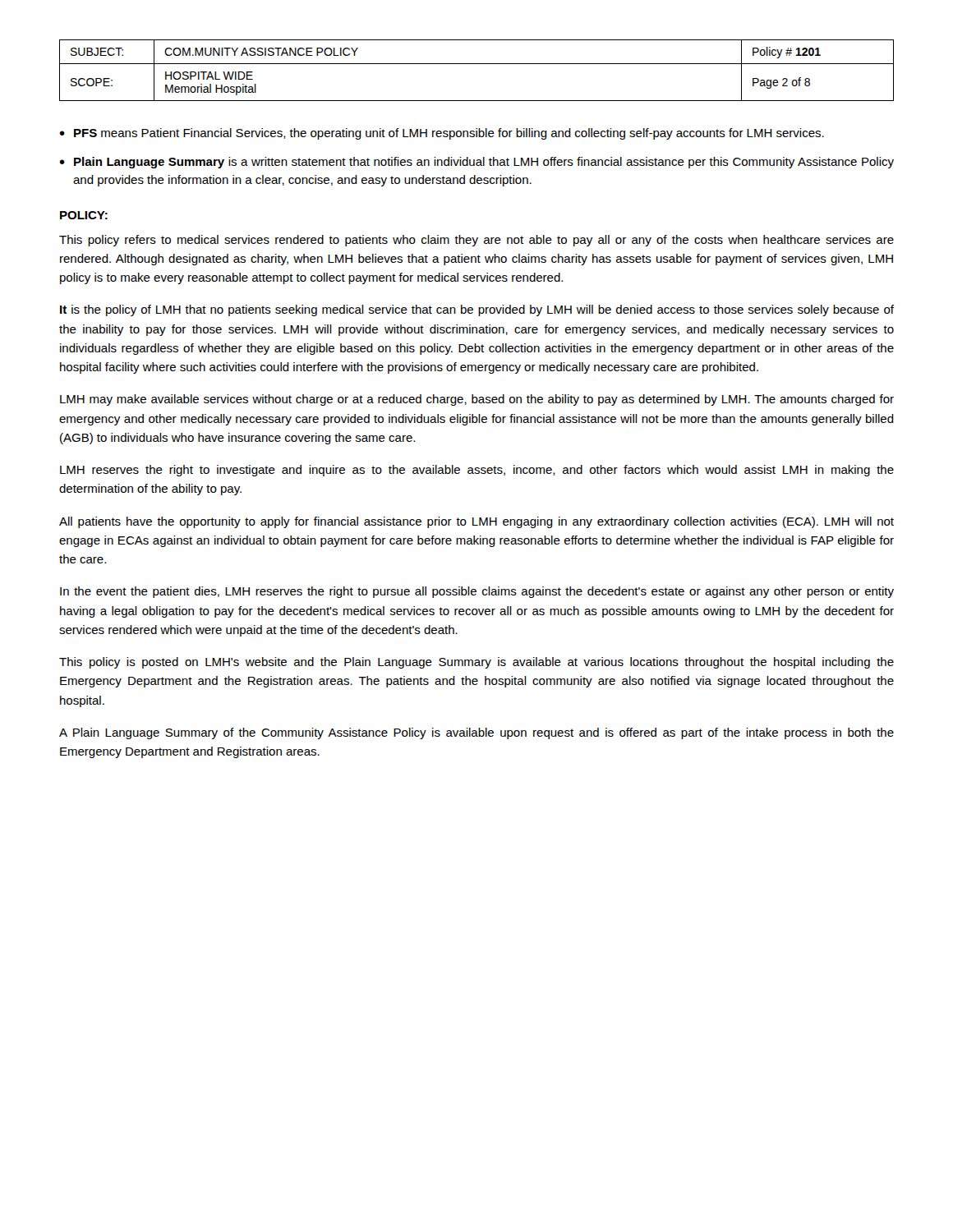Find the text starting "LMH reserves the right to investigate"
The width and height of the screenshot is (953, 1232).
[476, 479]
